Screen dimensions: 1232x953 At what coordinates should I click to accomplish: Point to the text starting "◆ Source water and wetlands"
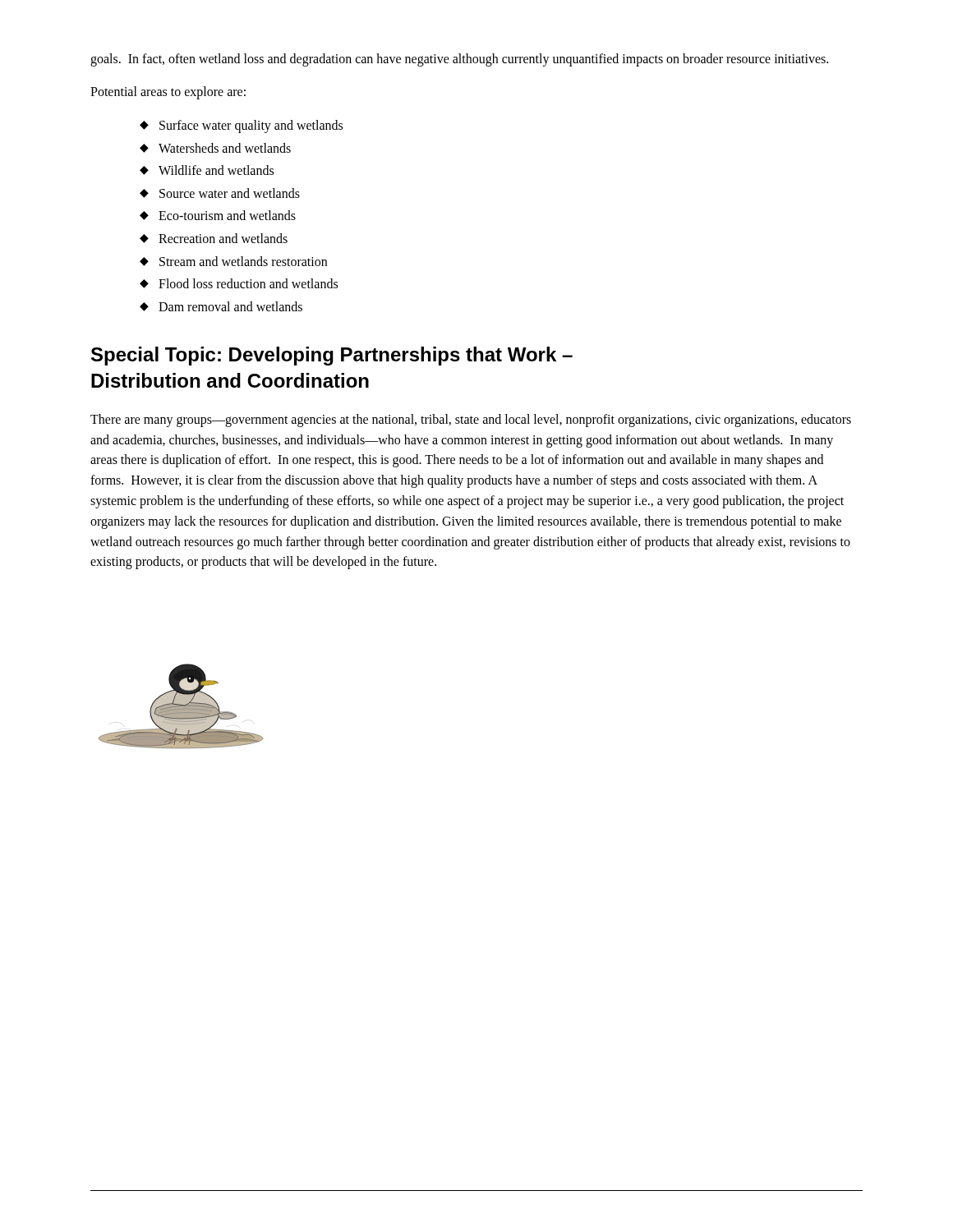click(220, 193)
